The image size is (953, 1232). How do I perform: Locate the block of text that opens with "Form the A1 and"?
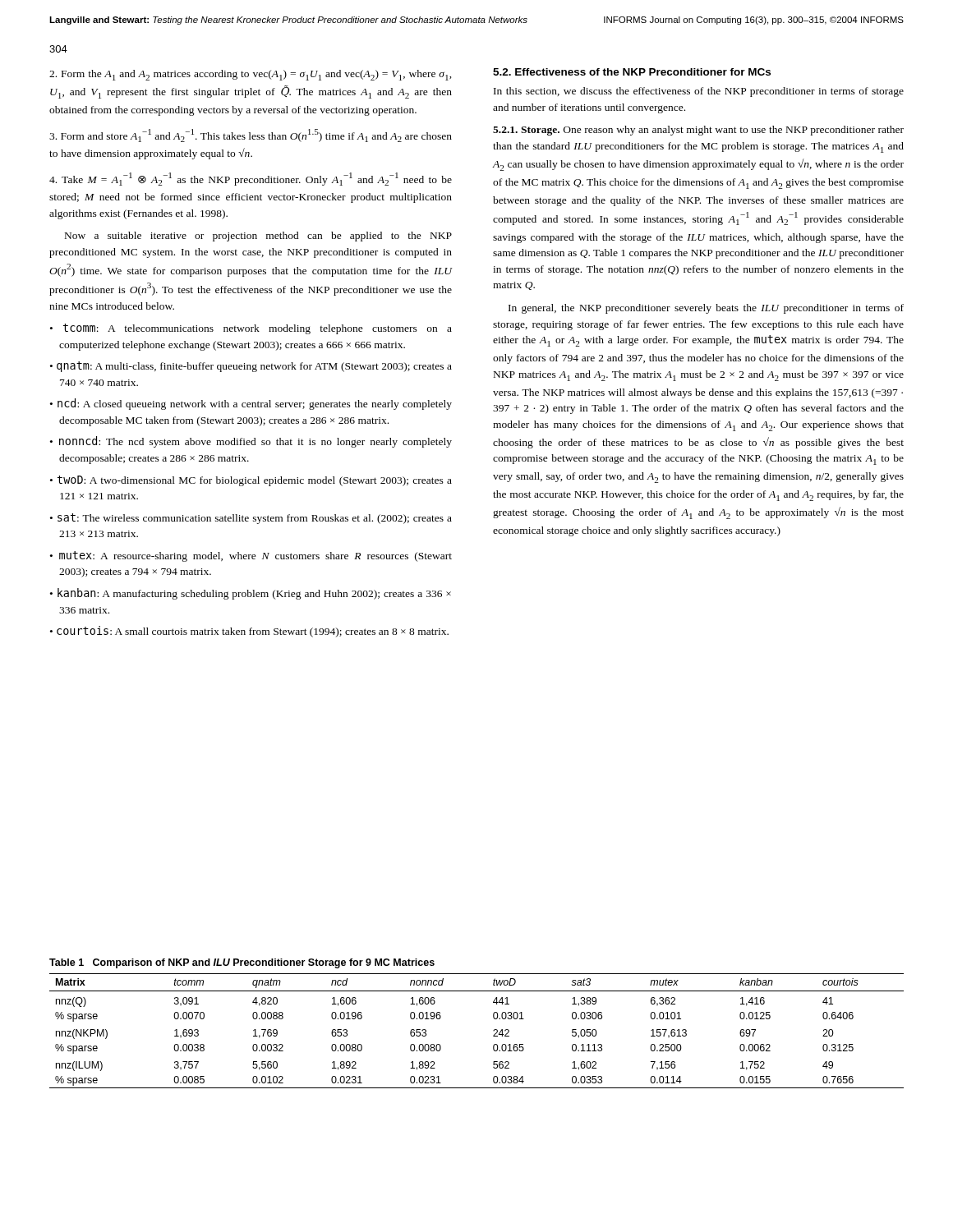pos(251,190)
